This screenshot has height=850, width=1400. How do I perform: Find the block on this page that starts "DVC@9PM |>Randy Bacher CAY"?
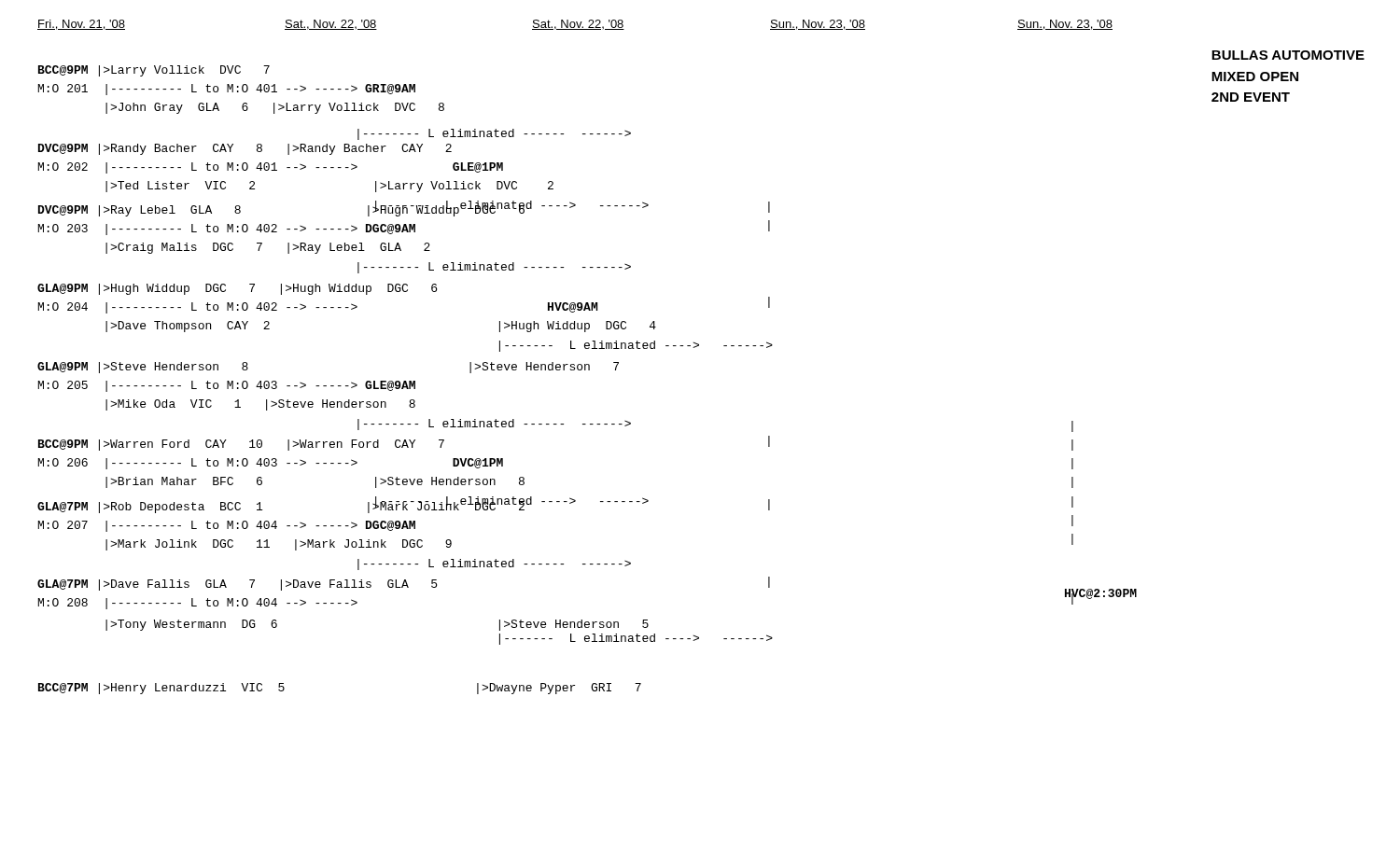343,177
